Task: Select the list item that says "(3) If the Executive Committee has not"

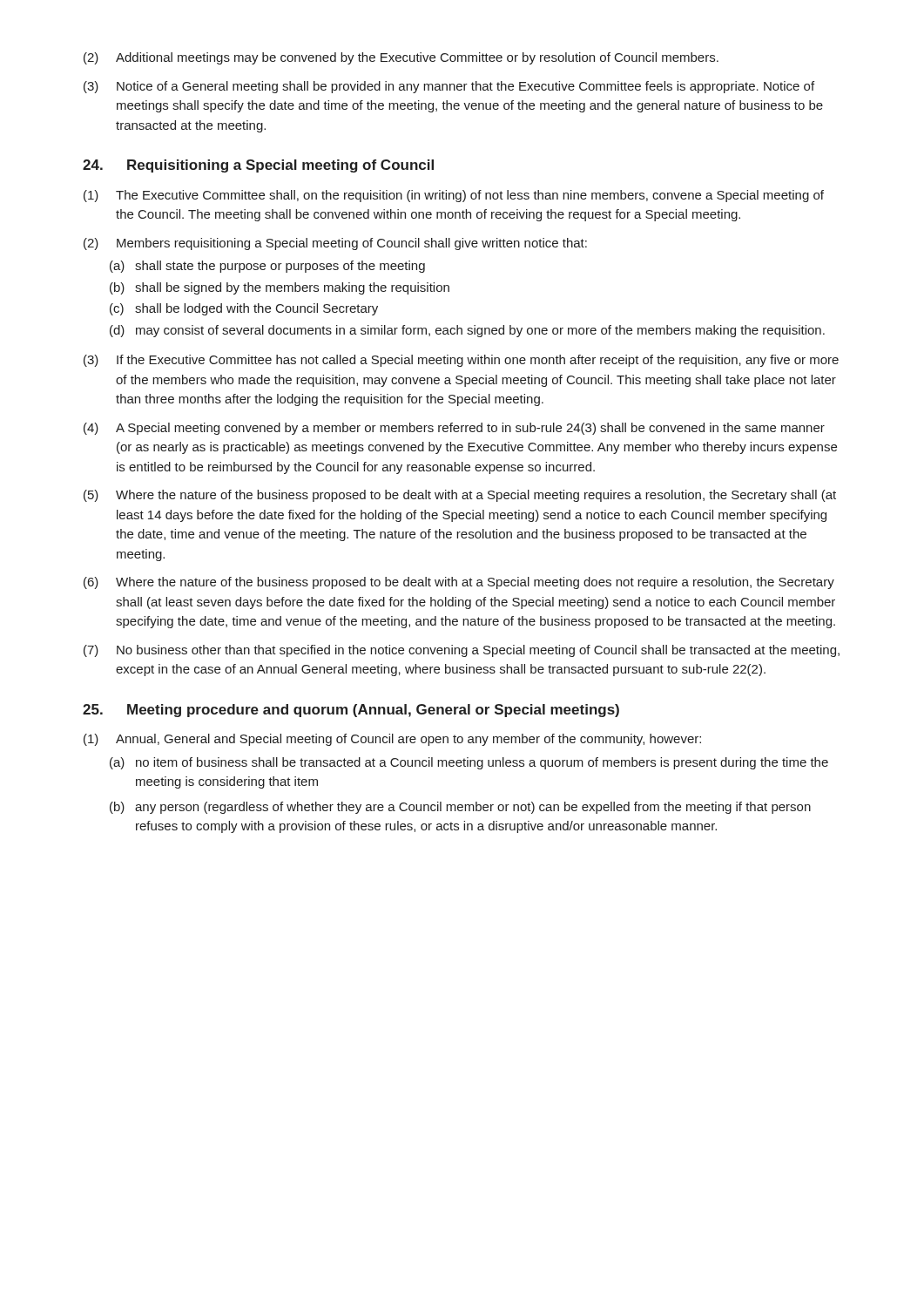Action: tap(462, 380)
